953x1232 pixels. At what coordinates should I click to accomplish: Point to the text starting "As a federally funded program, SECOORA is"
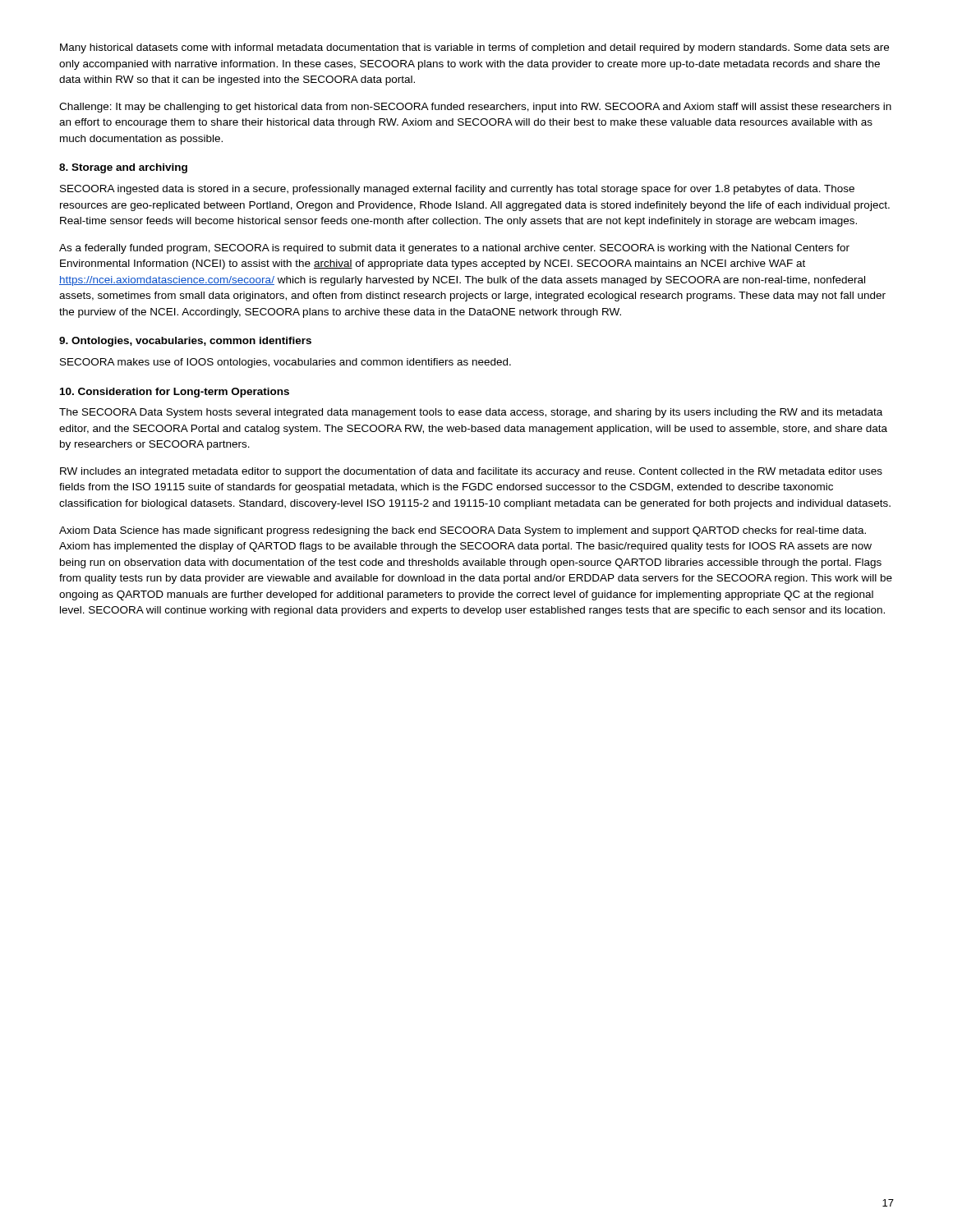coord(472,279)
